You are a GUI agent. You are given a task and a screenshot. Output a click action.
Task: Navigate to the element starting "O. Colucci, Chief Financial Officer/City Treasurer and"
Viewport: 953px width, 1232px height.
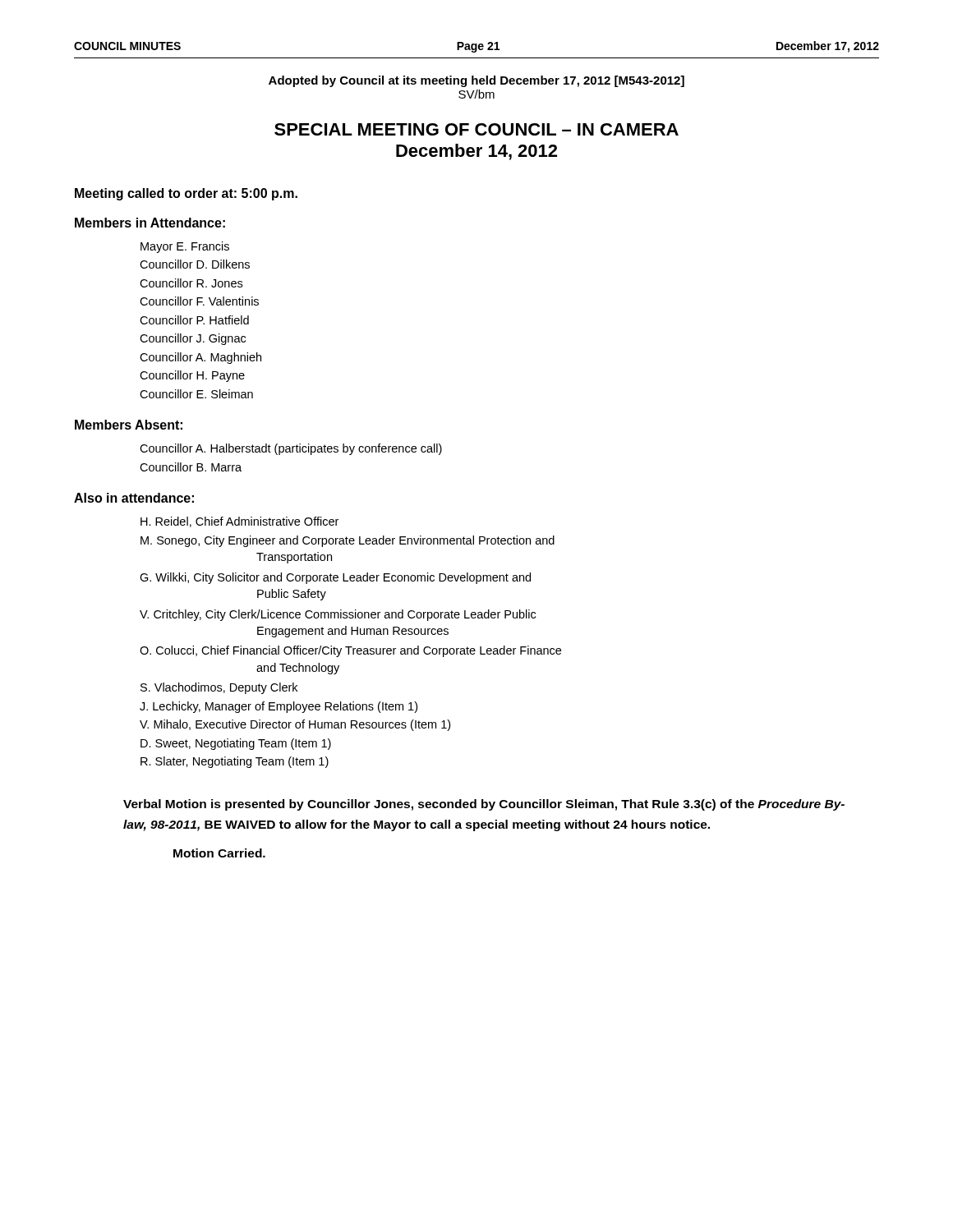pos(351,651)
